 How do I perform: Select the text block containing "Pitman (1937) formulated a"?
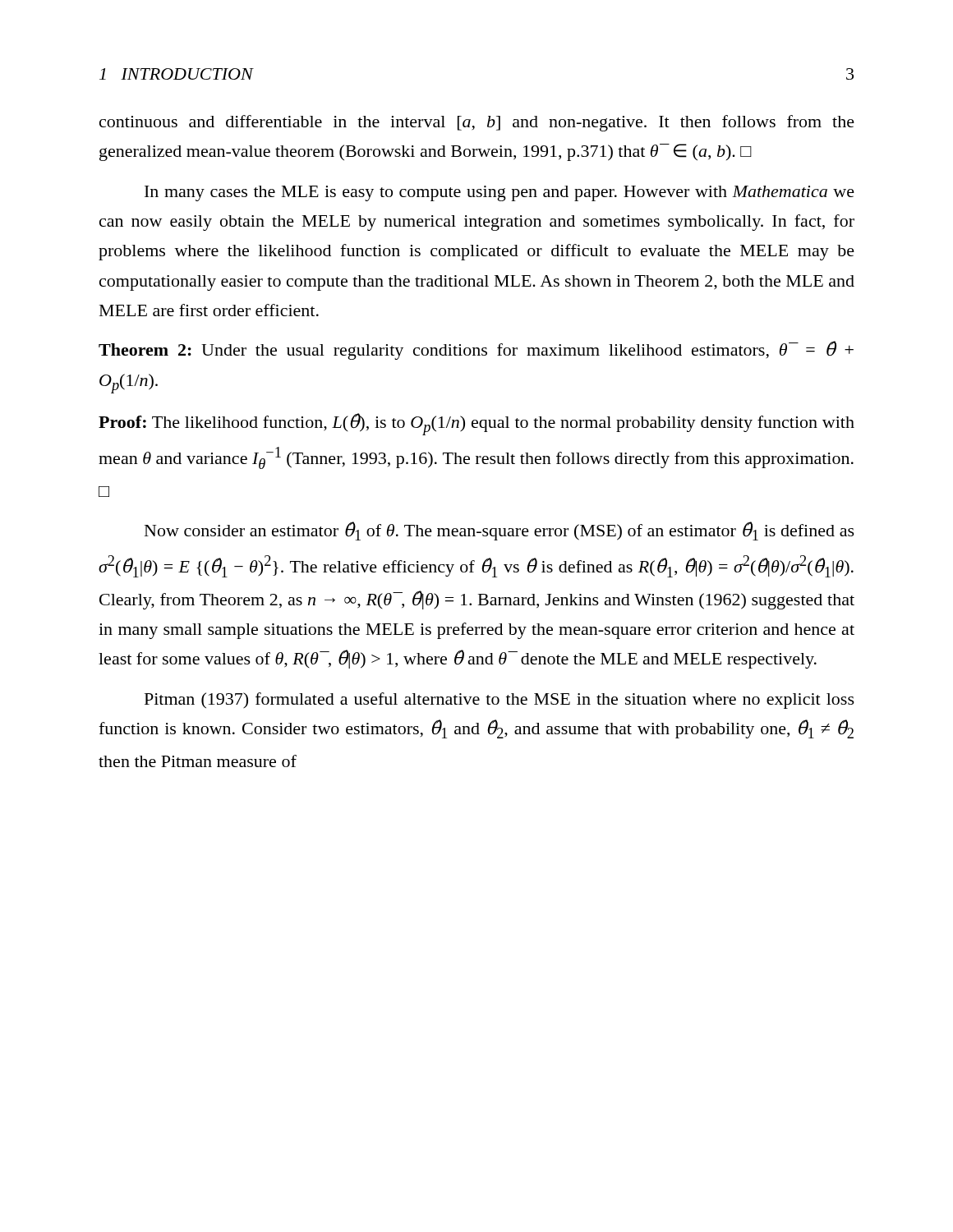click(476, 730)
